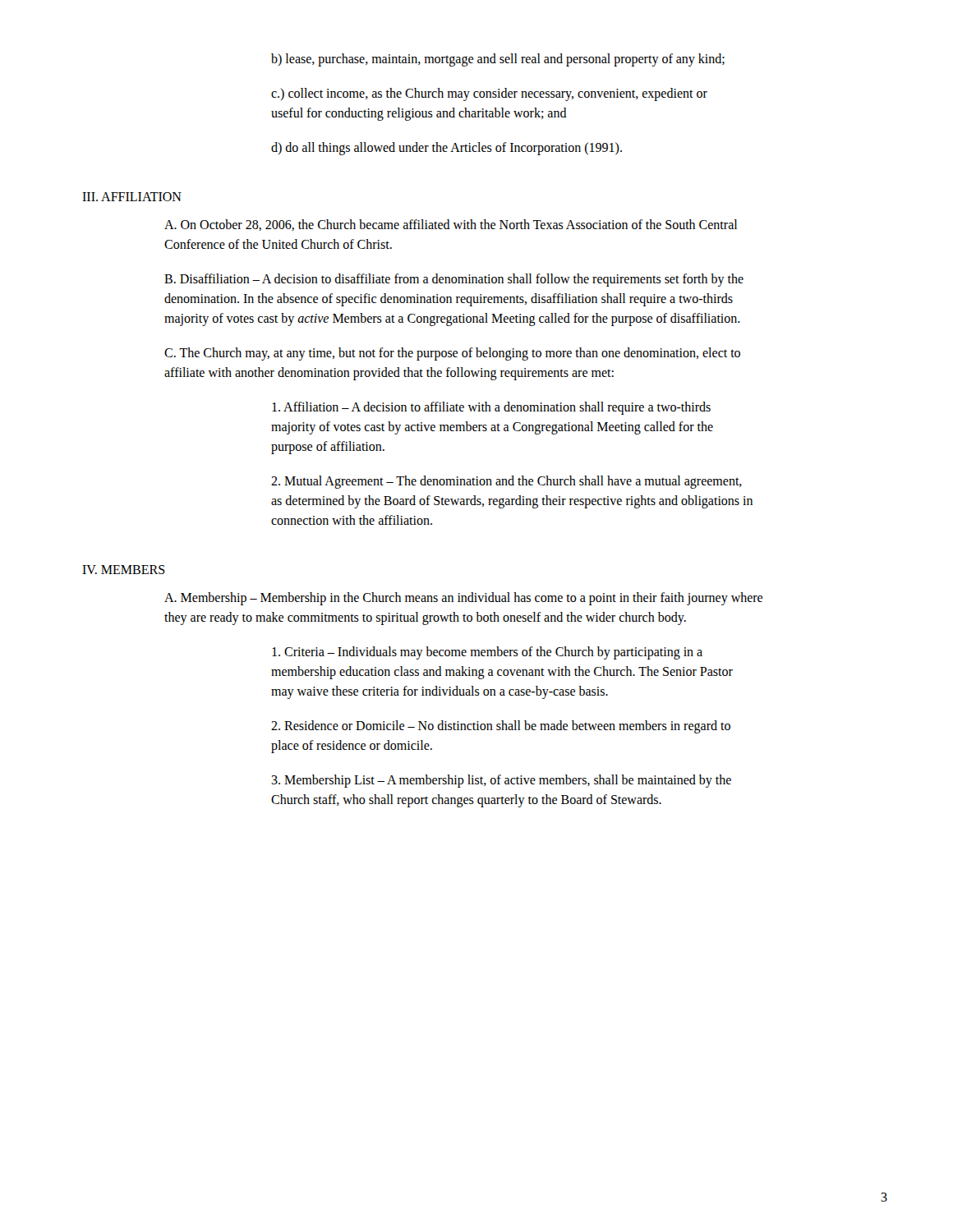Find the block on this page that starts "2. Residence or"
953x1232 pixels.
tap(501, 736)
